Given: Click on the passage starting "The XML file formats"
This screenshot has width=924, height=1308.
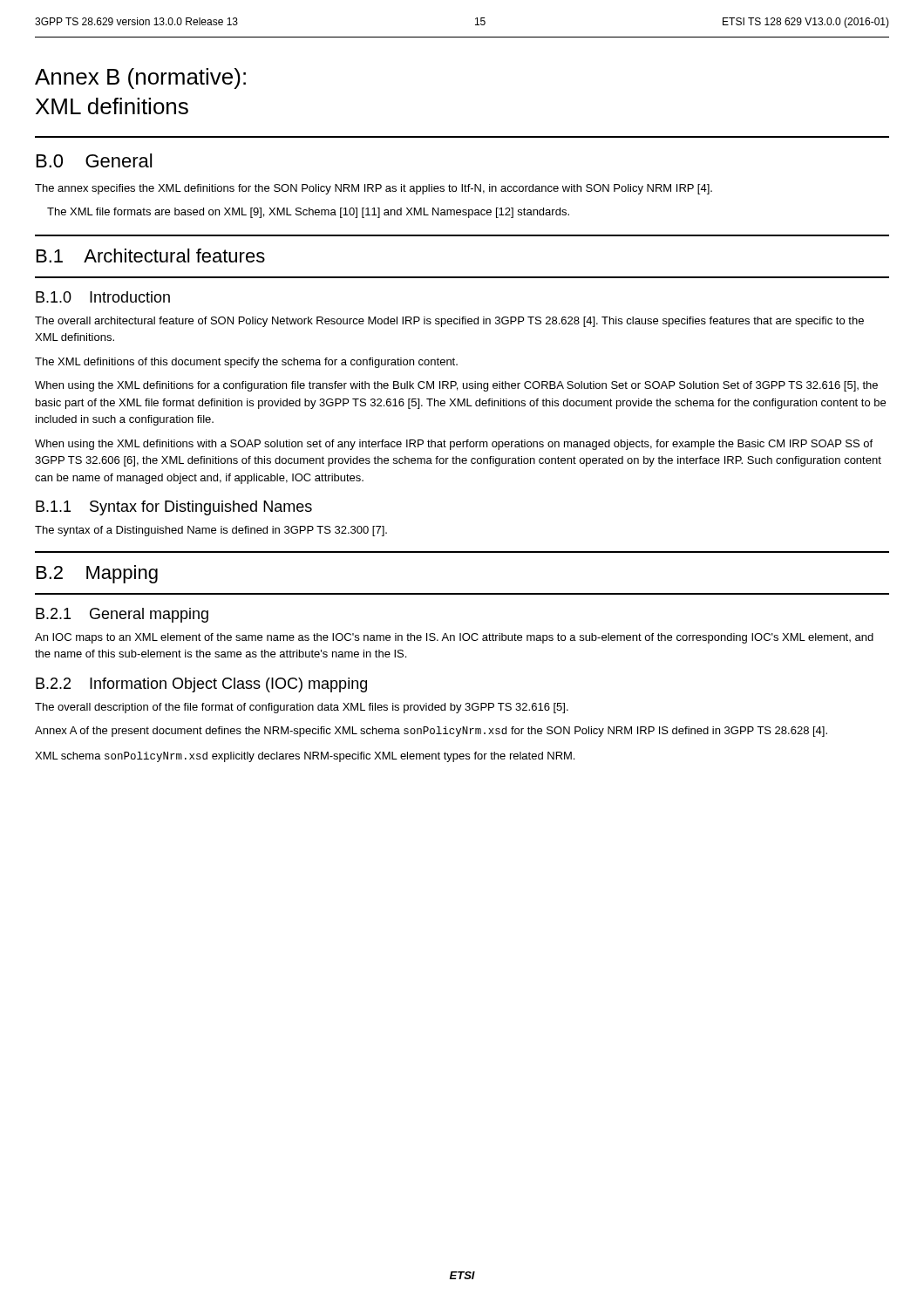Looking at the screenshot, I should coord(309,212).
